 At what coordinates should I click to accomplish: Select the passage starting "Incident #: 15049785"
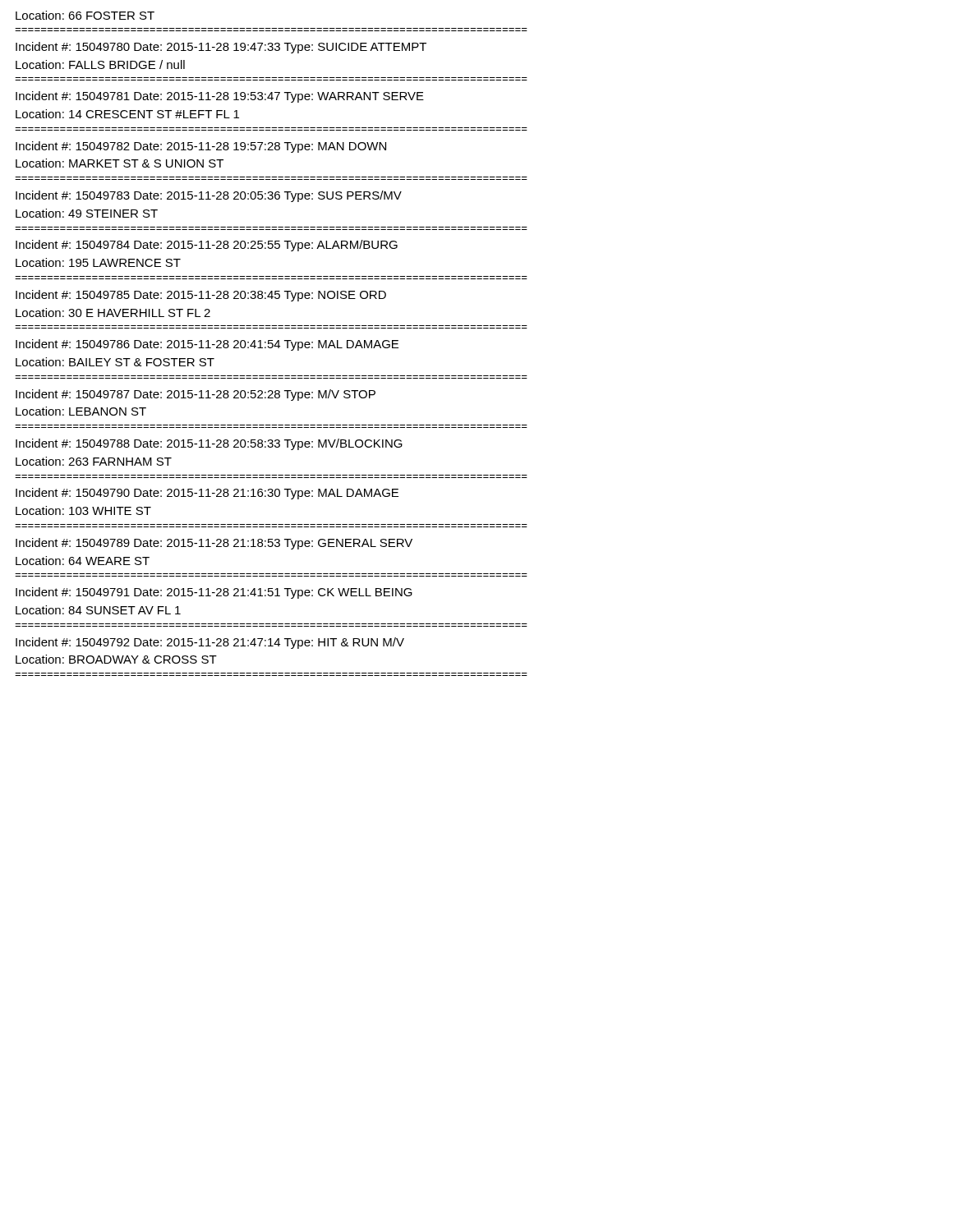(x=201, y=303)
